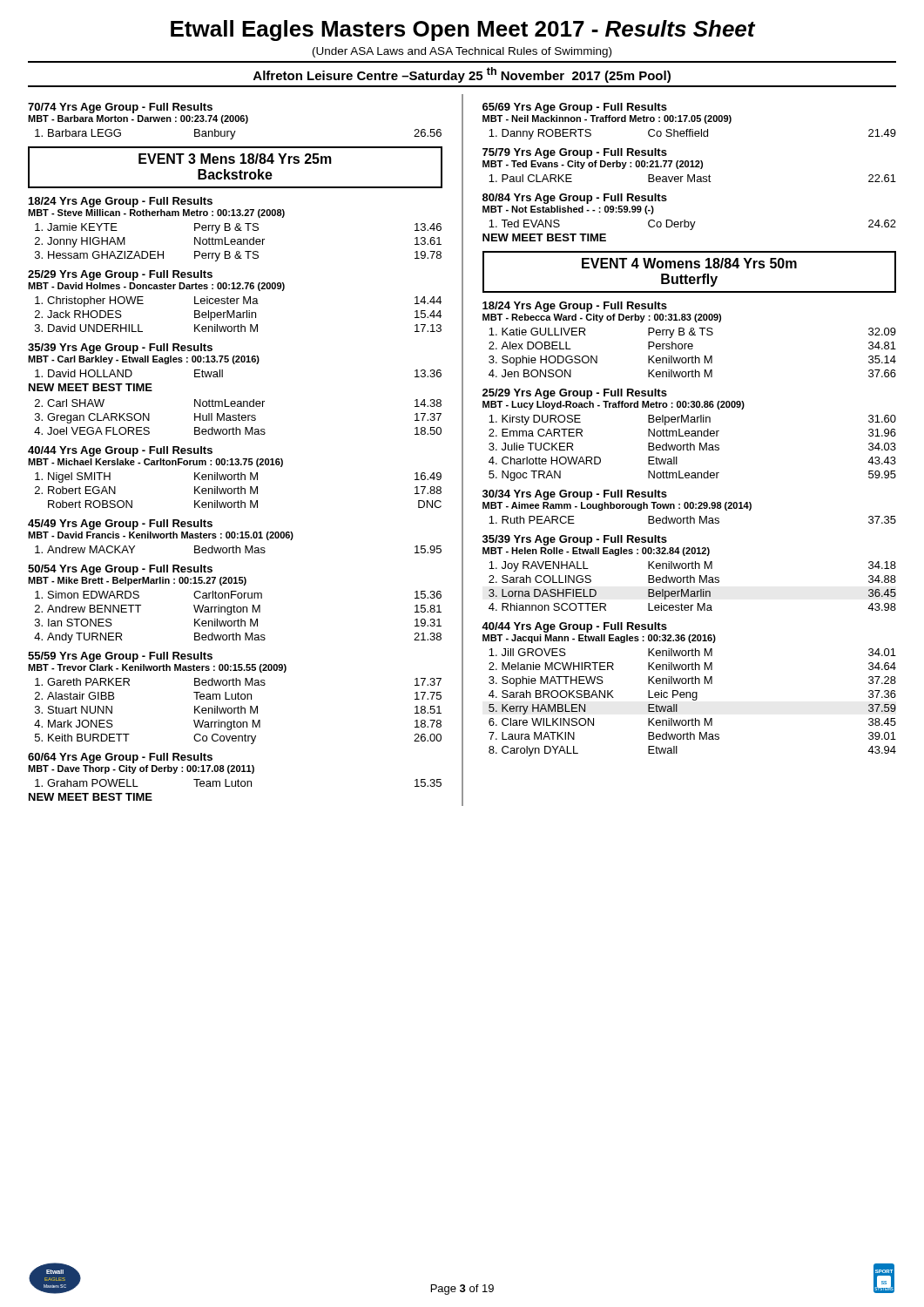Select the text block starting "Katie GULLIVER Perry B"
Viewport: 924px width, 1307px height.
point(689,332)
